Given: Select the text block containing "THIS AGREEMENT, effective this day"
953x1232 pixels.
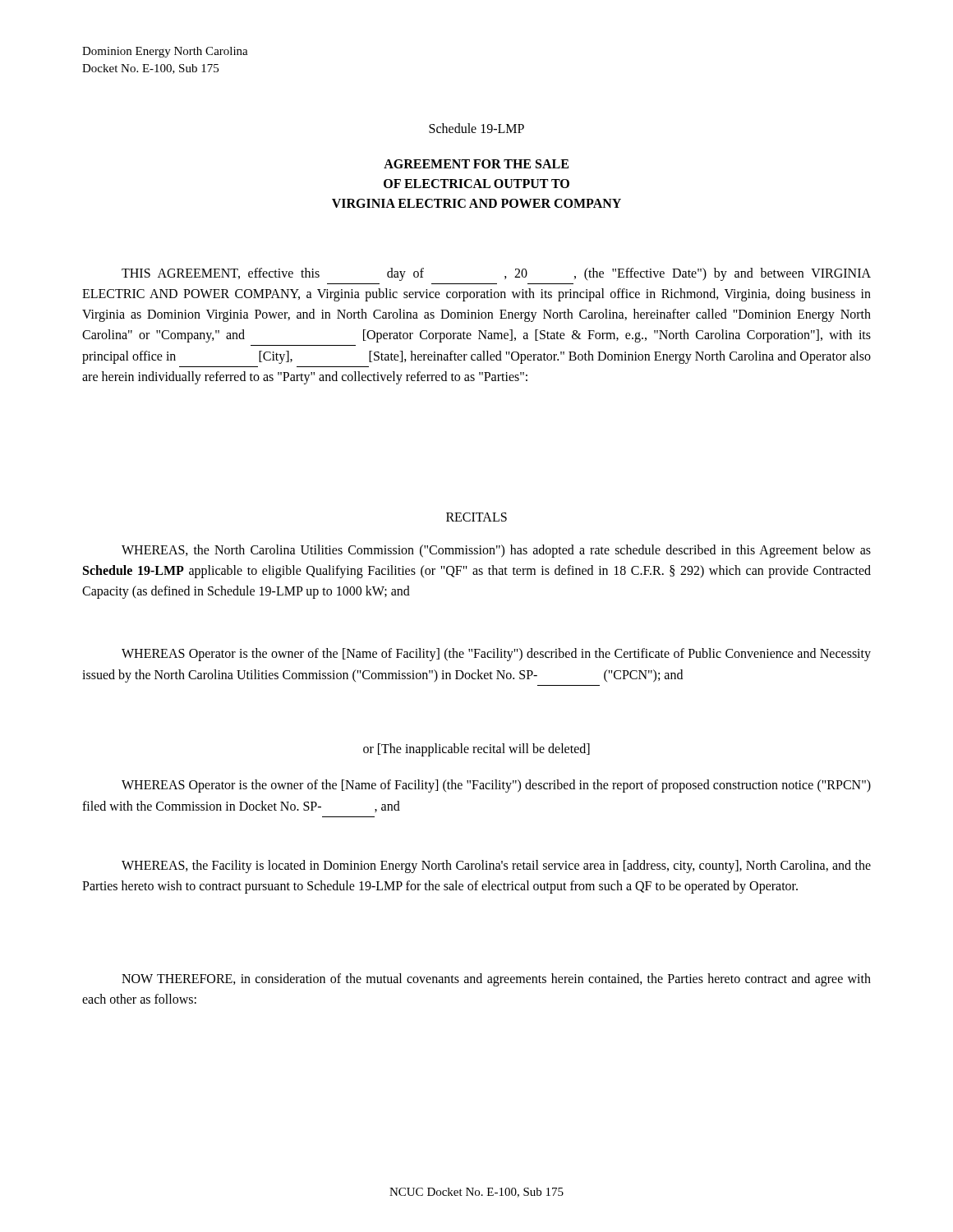Looking at the screenshot, I should click(476, 325).
